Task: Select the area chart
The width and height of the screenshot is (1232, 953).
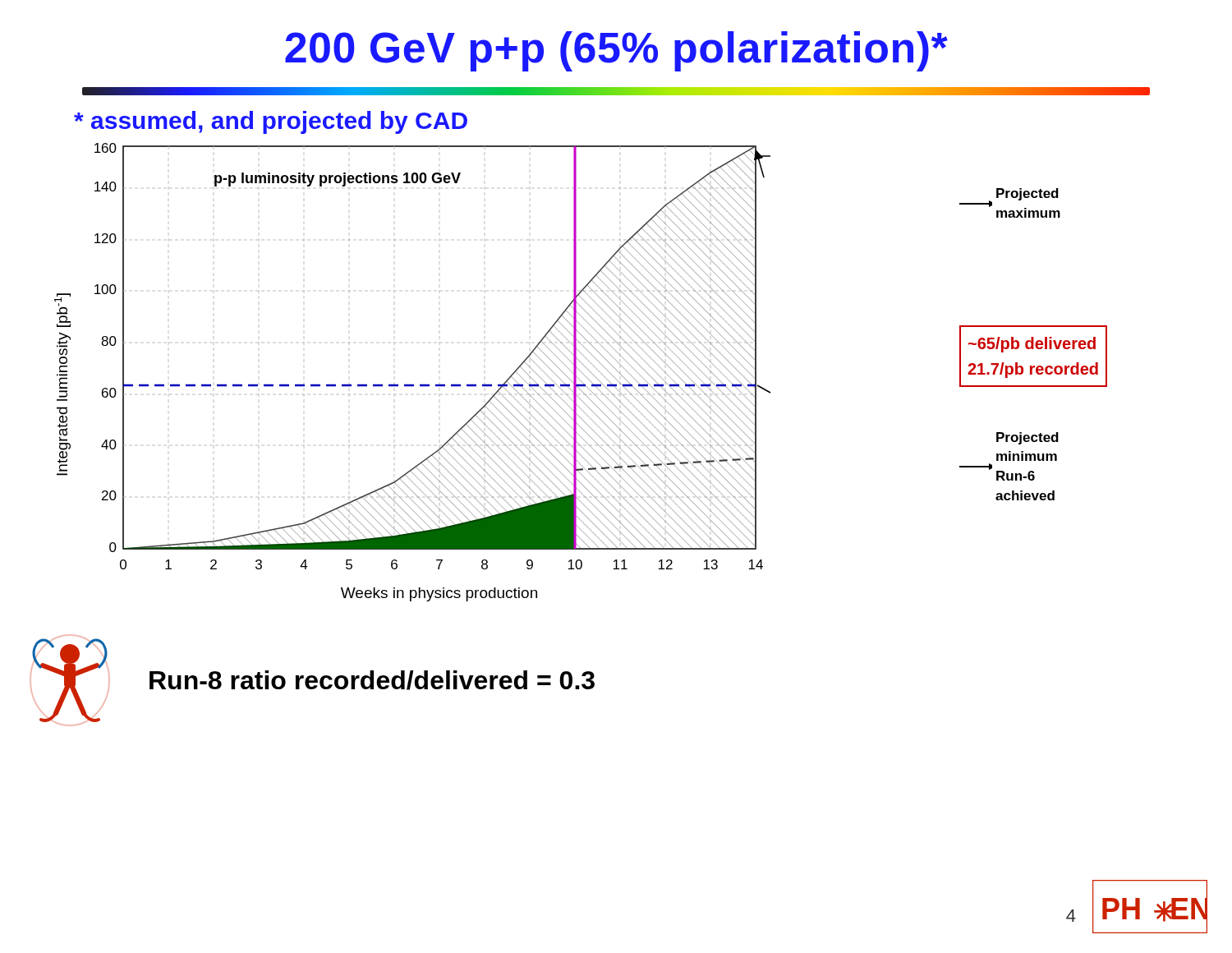Action: tap(501, 380)
